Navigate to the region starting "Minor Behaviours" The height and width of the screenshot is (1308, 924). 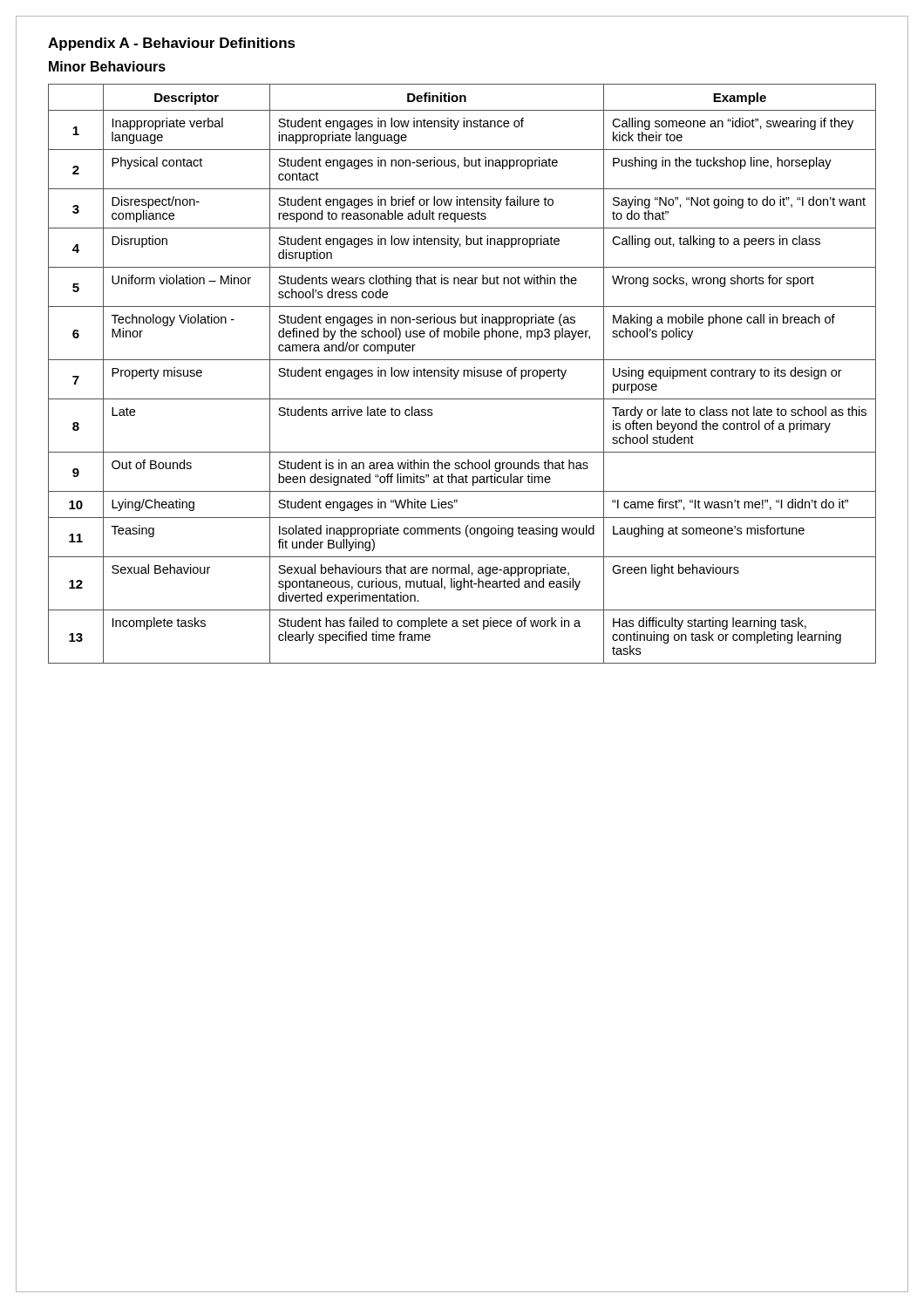(107, 67)
